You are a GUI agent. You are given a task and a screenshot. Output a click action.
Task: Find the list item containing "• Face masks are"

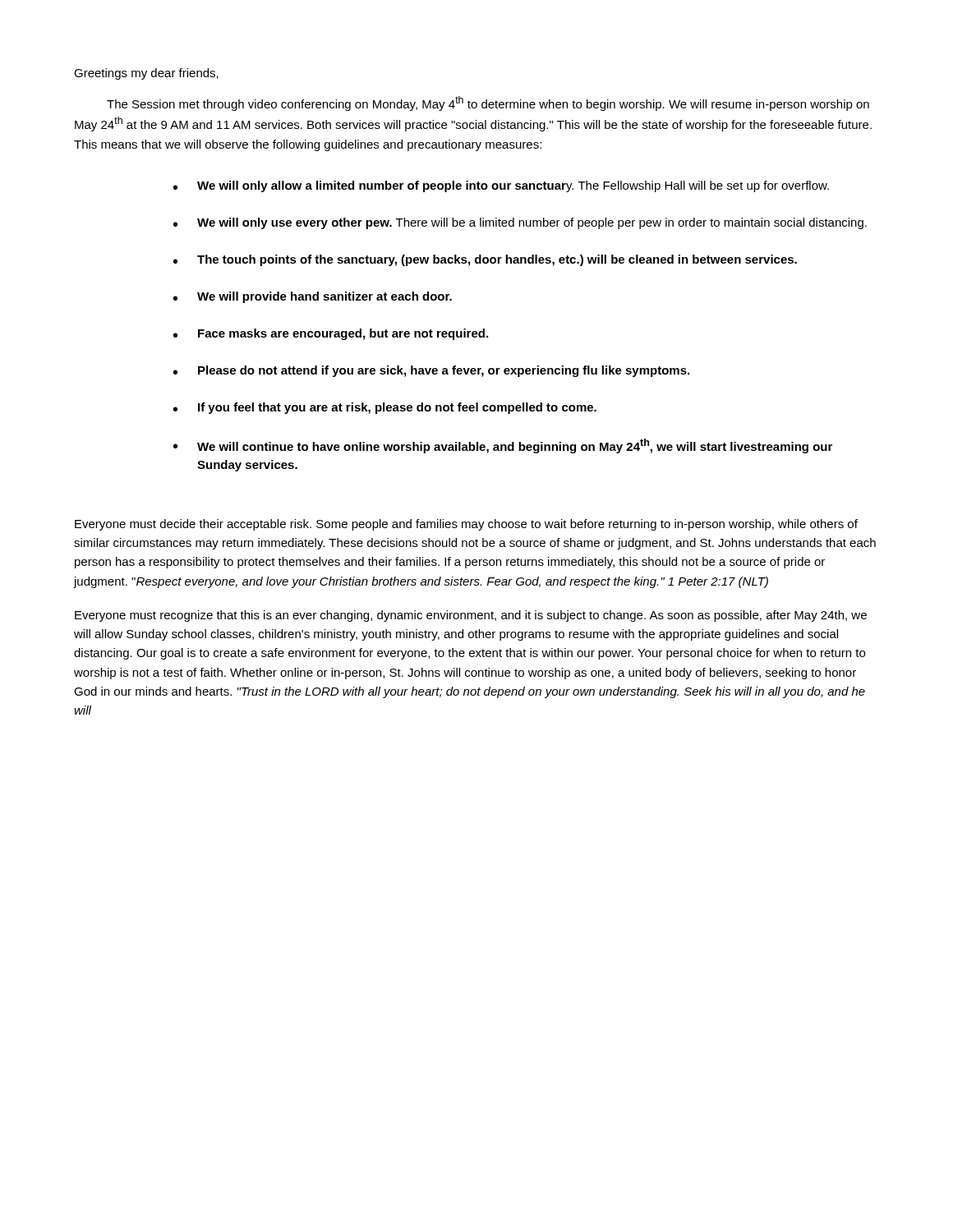click(x=331, y=334)
